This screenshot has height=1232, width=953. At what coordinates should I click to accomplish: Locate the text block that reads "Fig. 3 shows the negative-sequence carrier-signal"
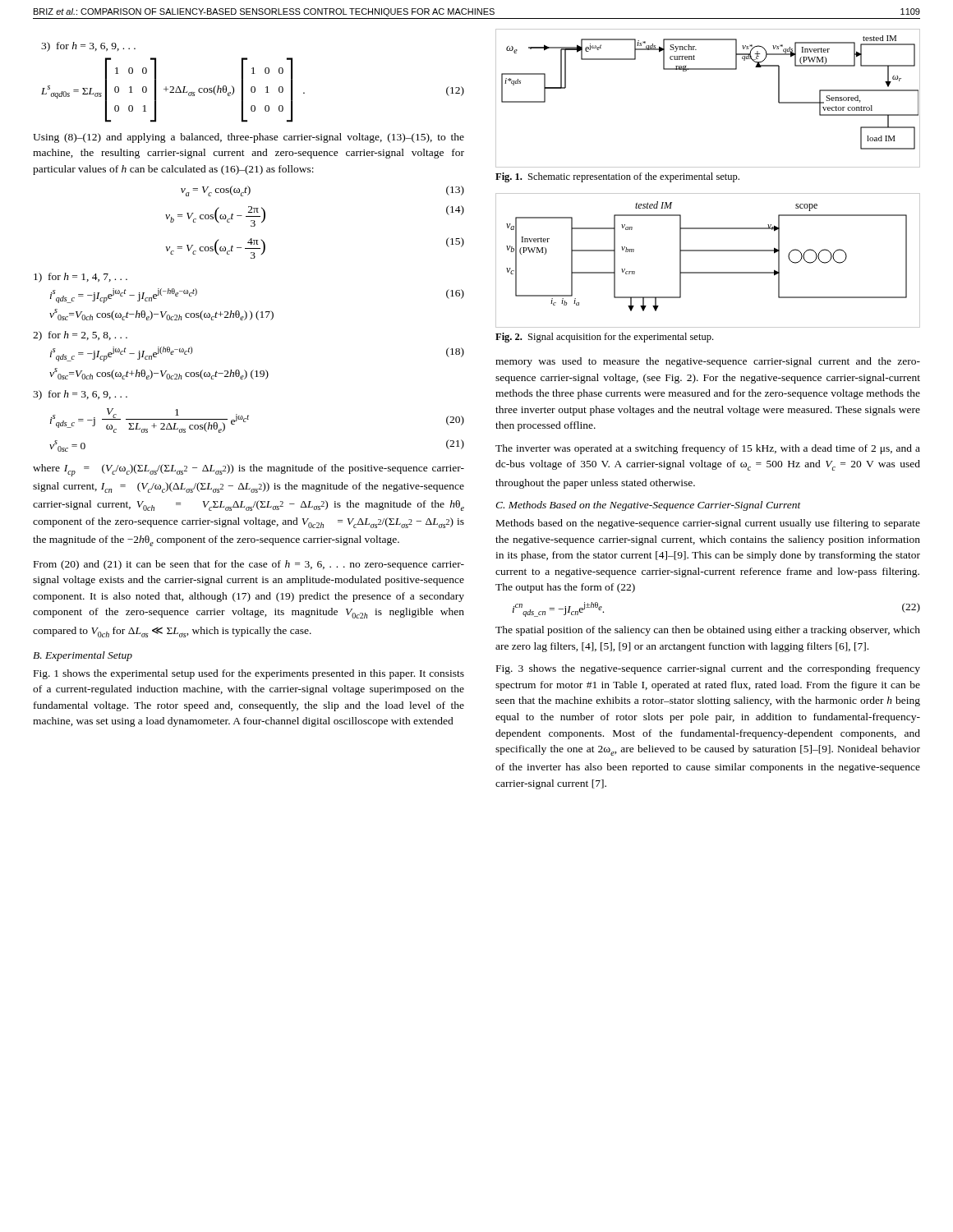[x=708, y=726]
